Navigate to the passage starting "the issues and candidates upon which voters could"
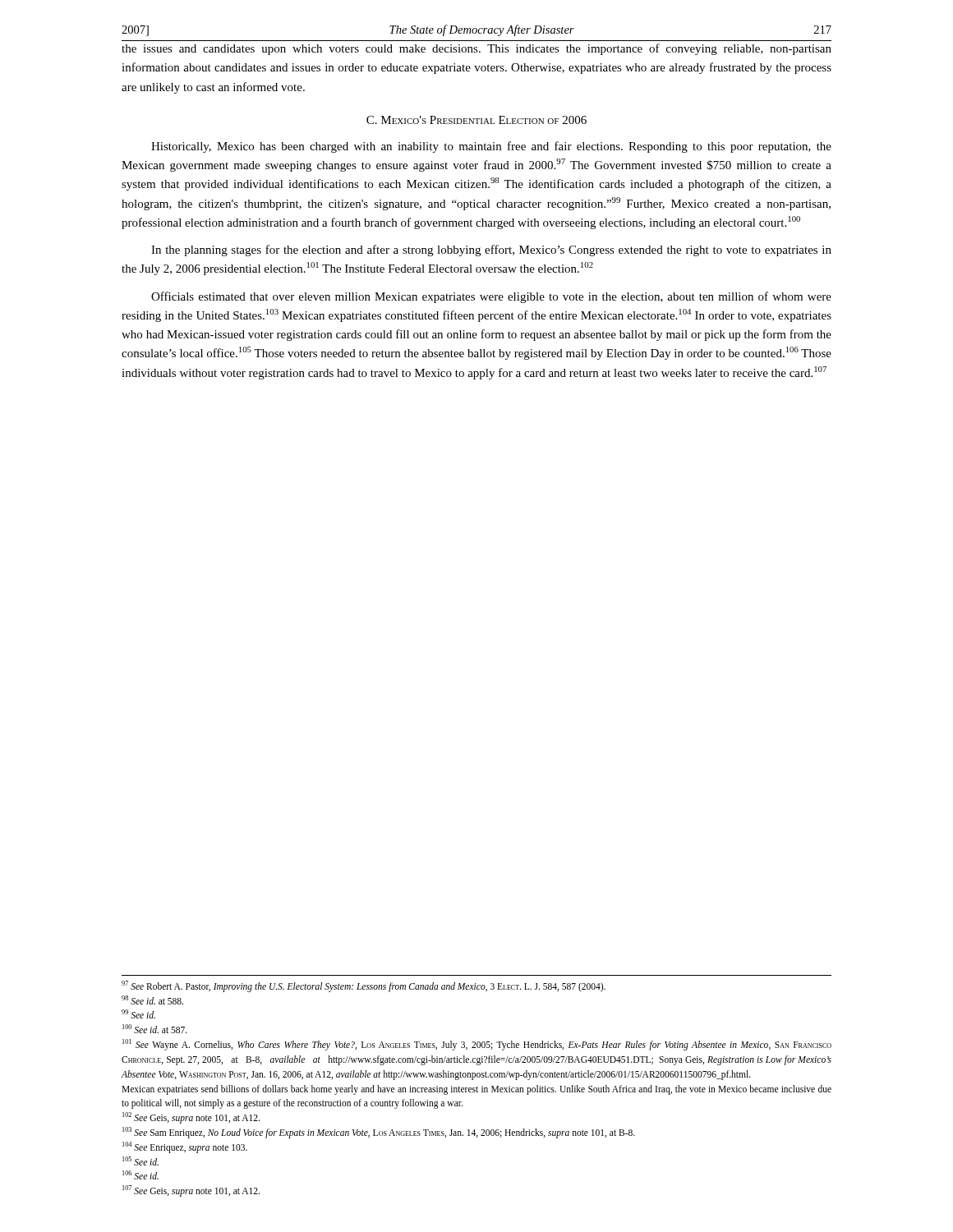The width and height of the screenshot is (953, 1232). click(x=476, y=68)
